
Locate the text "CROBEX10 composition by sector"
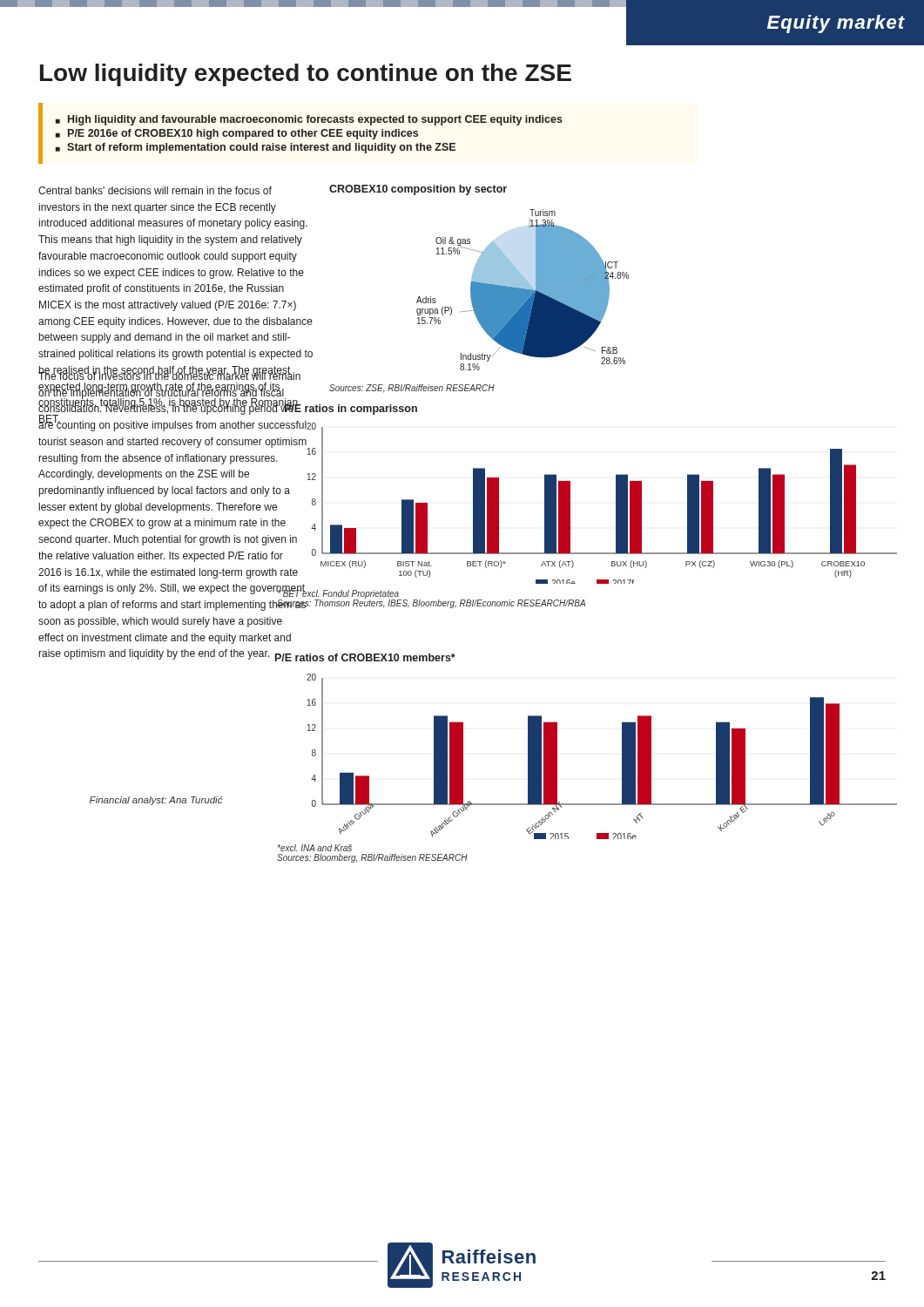[x=418, y=189]
